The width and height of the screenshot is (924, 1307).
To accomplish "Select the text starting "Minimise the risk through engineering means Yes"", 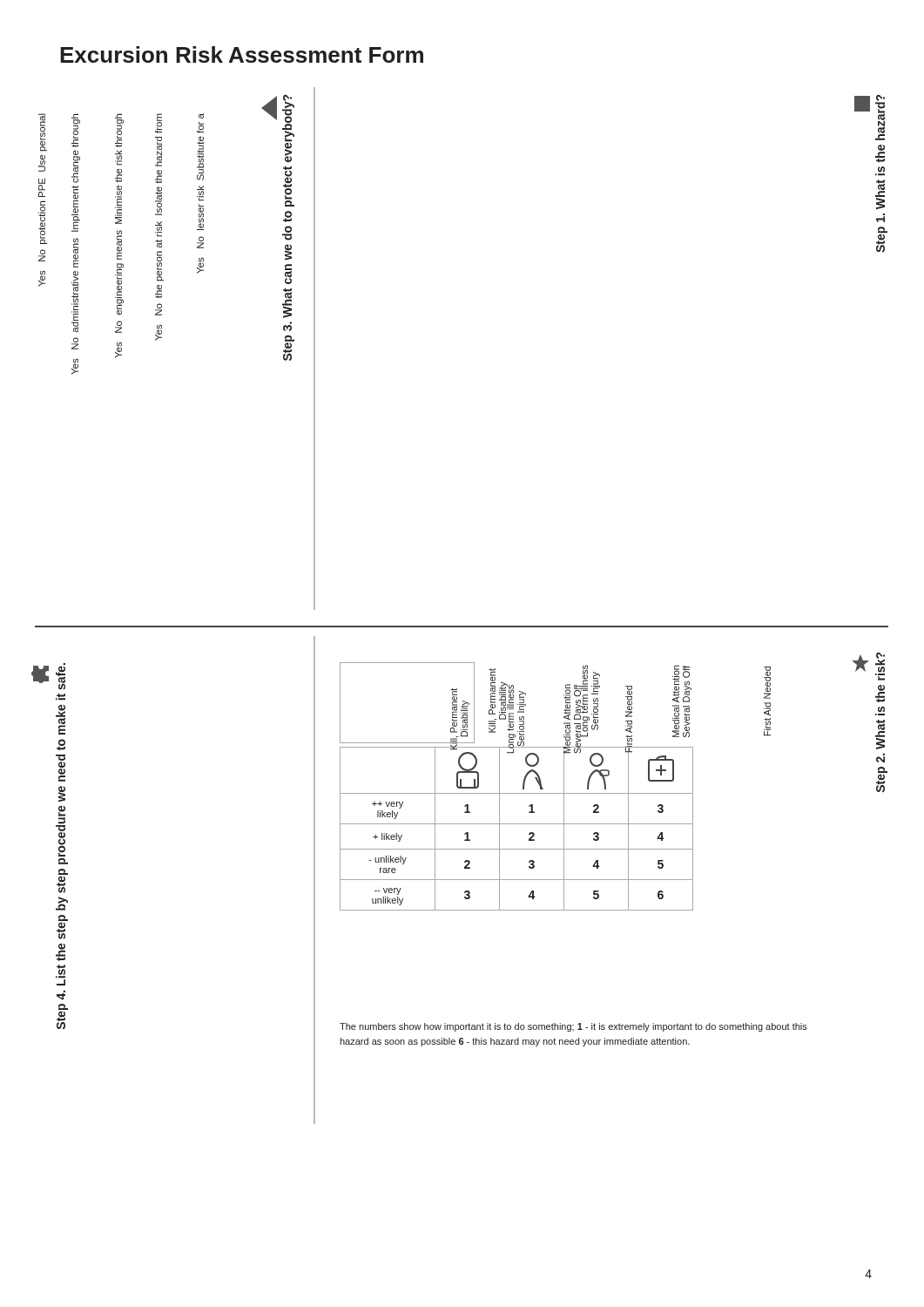I will (118, 236).
